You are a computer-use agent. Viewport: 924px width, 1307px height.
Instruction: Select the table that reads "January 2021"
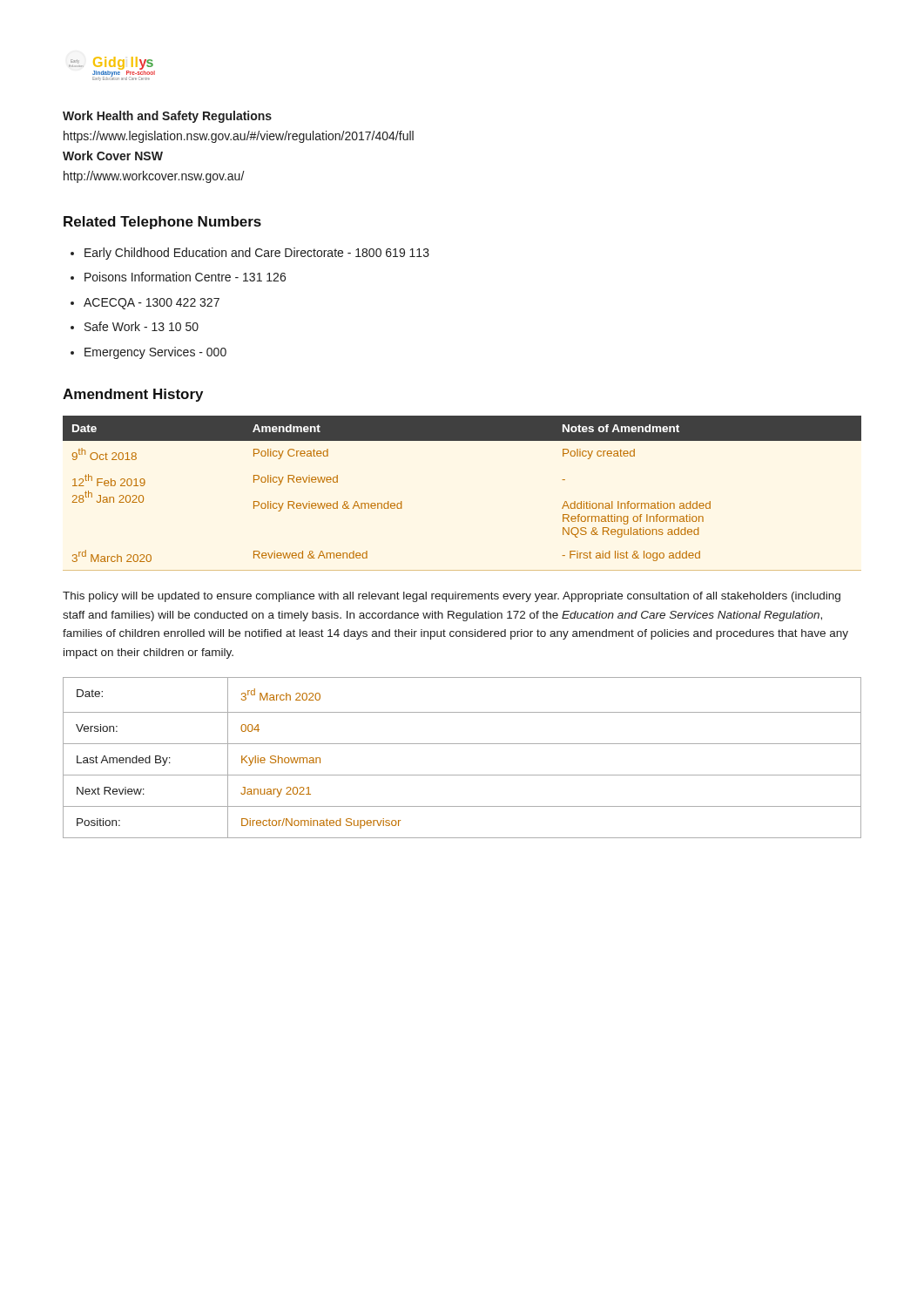click(x=462, y=758)
